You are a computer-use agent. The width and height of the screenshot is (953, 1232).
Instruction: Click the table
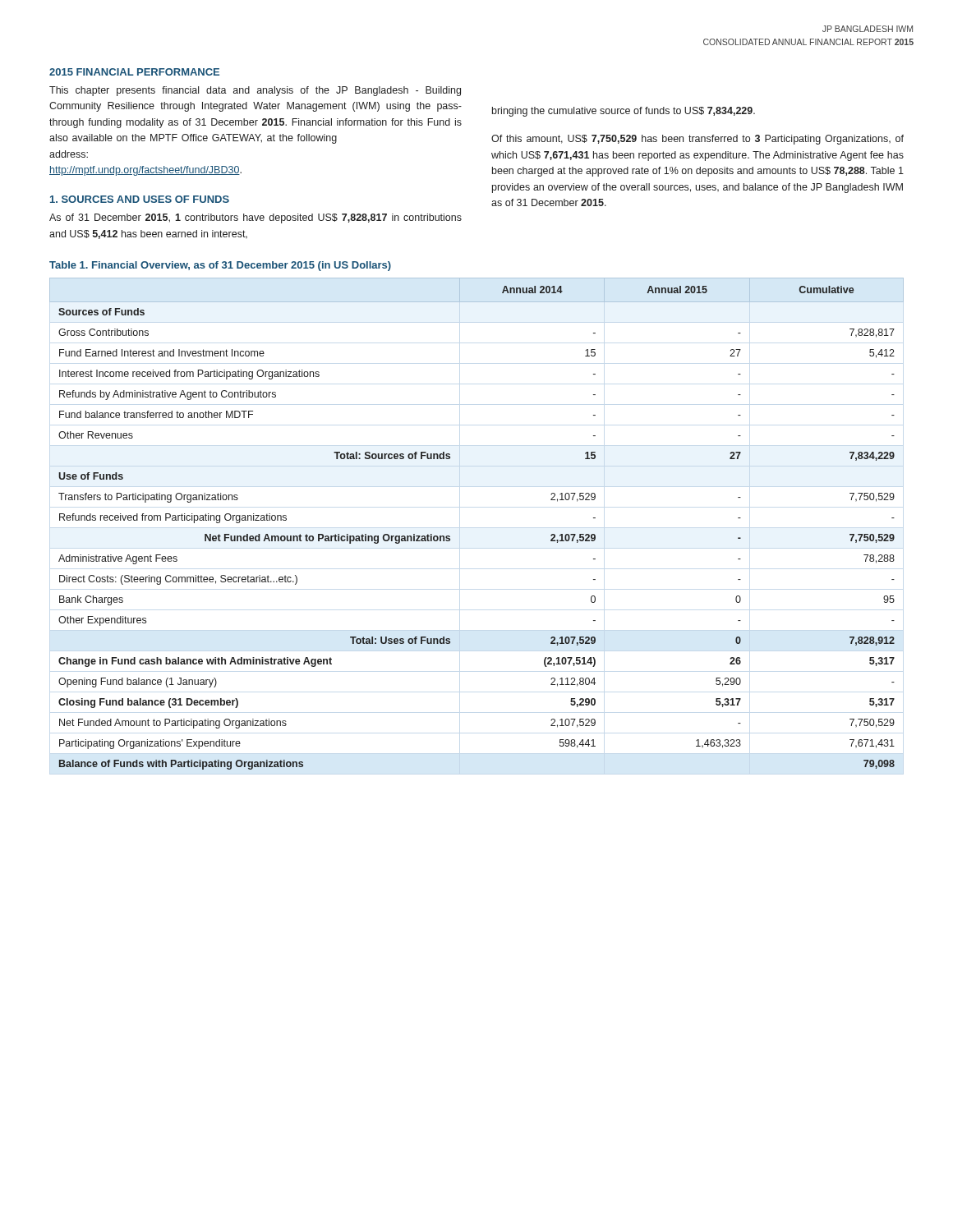(x=476, y=526)
